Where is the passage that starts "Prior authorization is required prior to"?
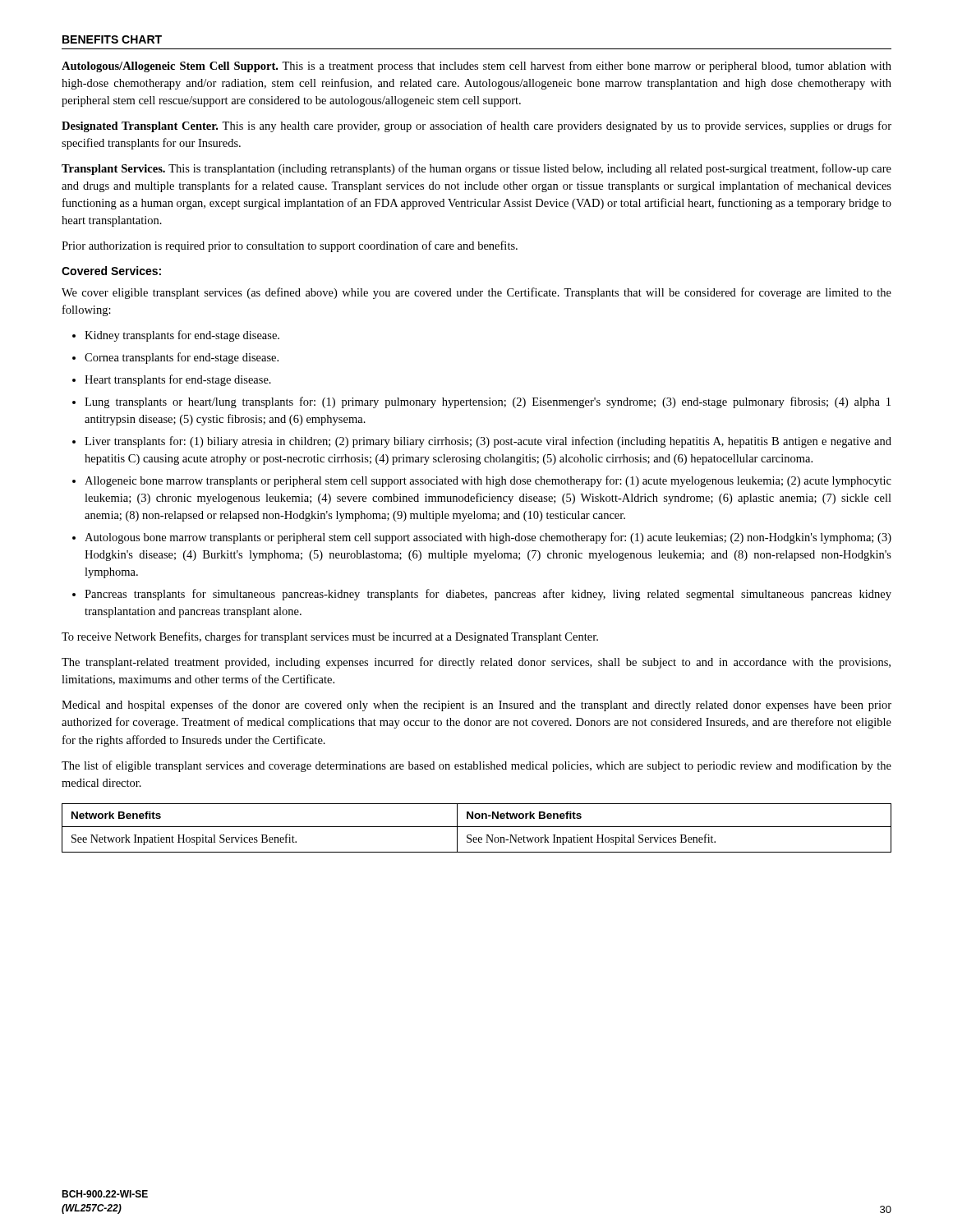This screenshot has height=1232, width=953. point(290,246)
